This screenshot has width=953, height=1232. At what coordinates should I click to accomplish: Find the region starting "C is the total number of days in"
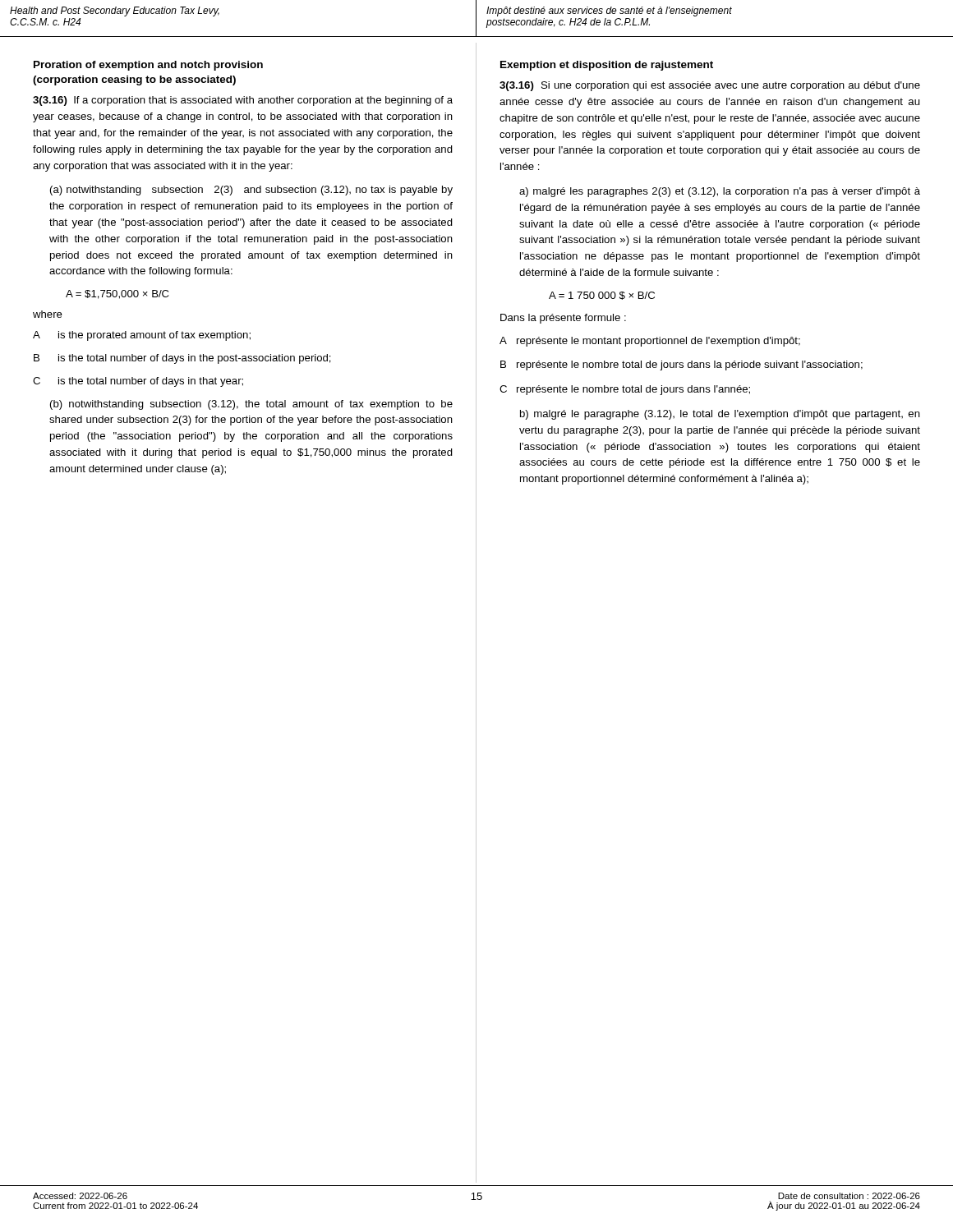pos(243,381)
